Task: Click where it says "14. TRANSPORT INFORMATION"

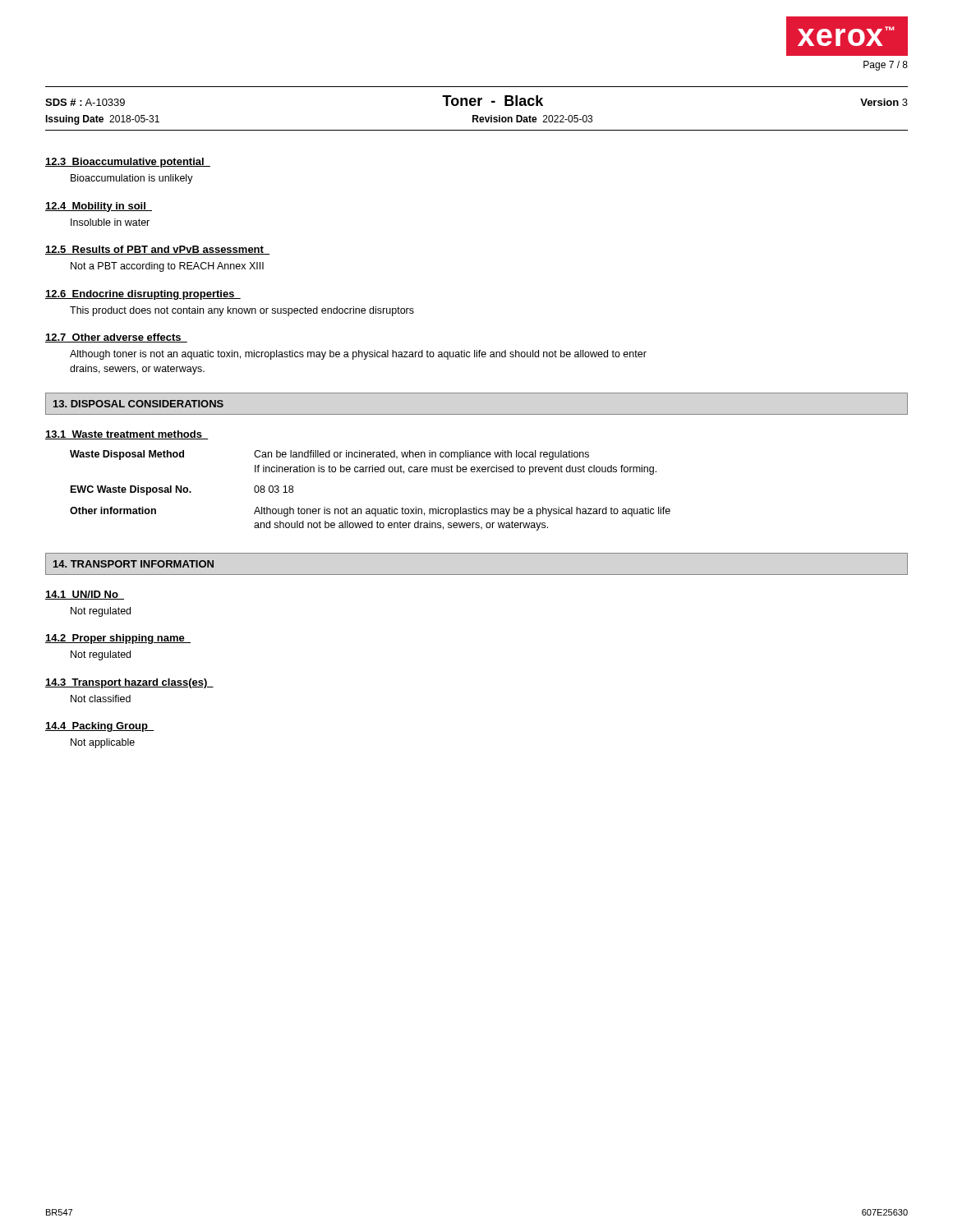Action: pyautogui.click(x=133, y=563)
